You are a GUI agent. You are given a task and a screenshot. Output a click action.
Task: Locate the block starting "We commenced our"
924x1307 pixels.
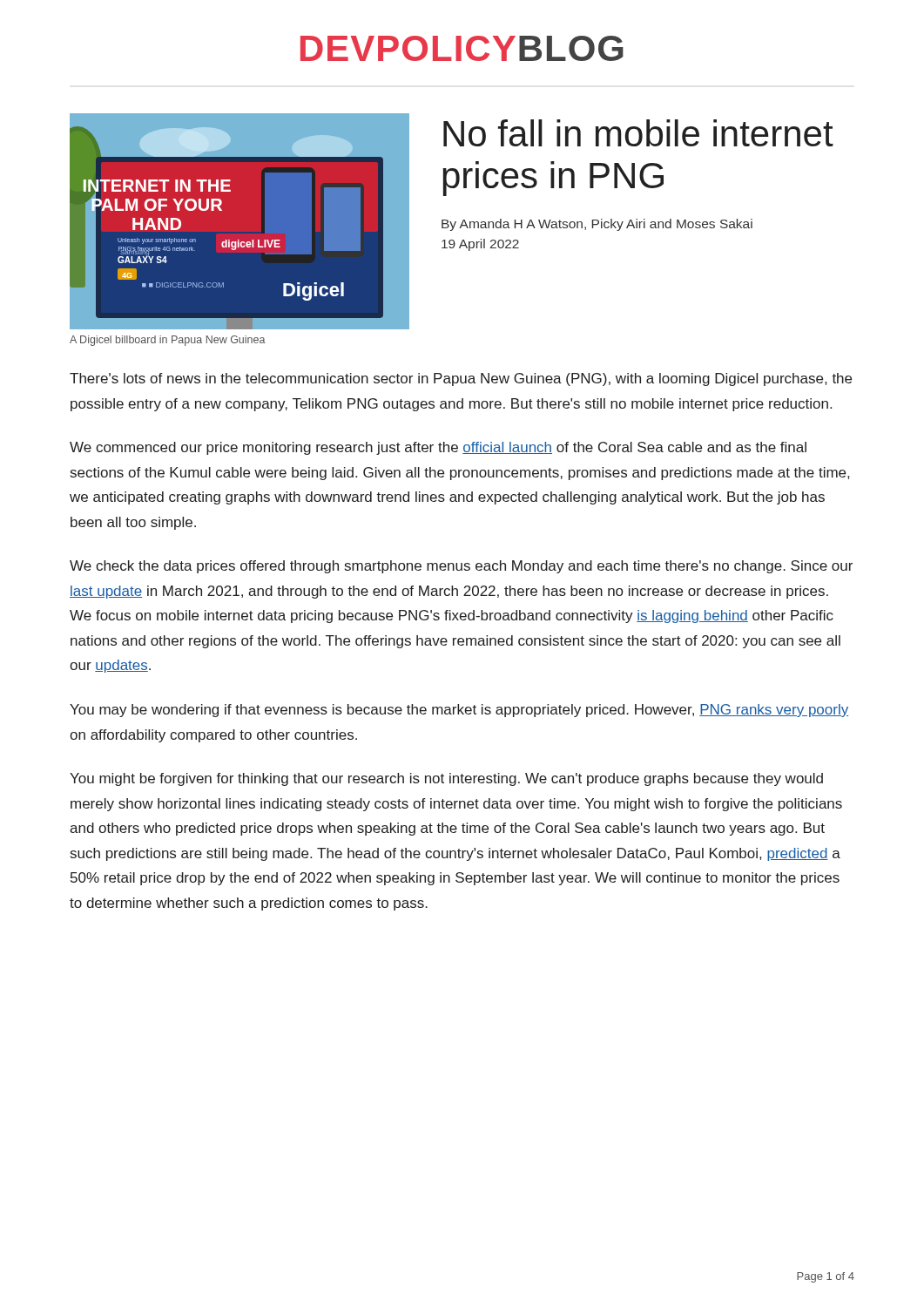click(460, 485)
